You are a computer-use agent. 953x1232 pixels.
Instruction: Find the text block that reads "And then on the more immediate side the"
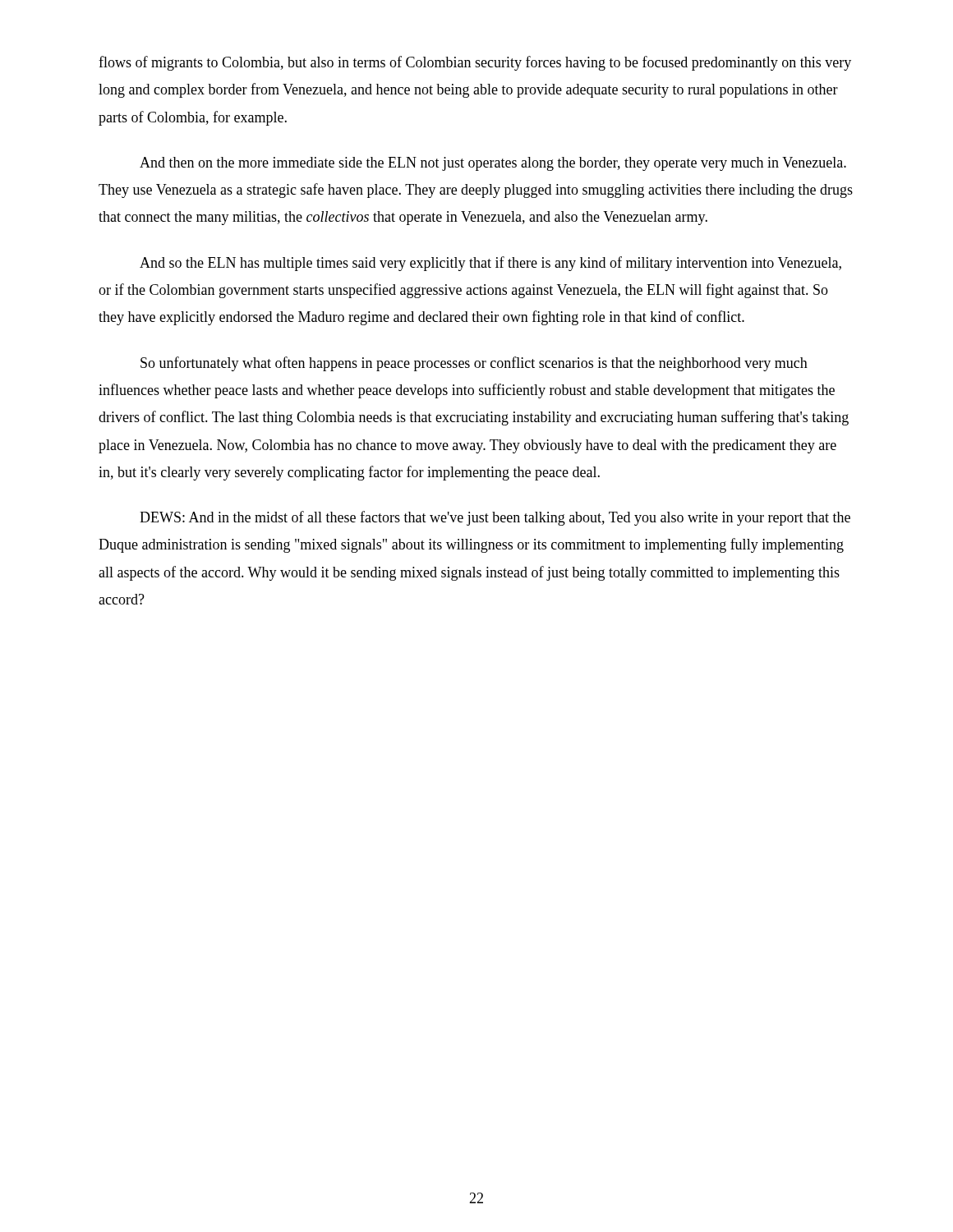click(476, 190)
